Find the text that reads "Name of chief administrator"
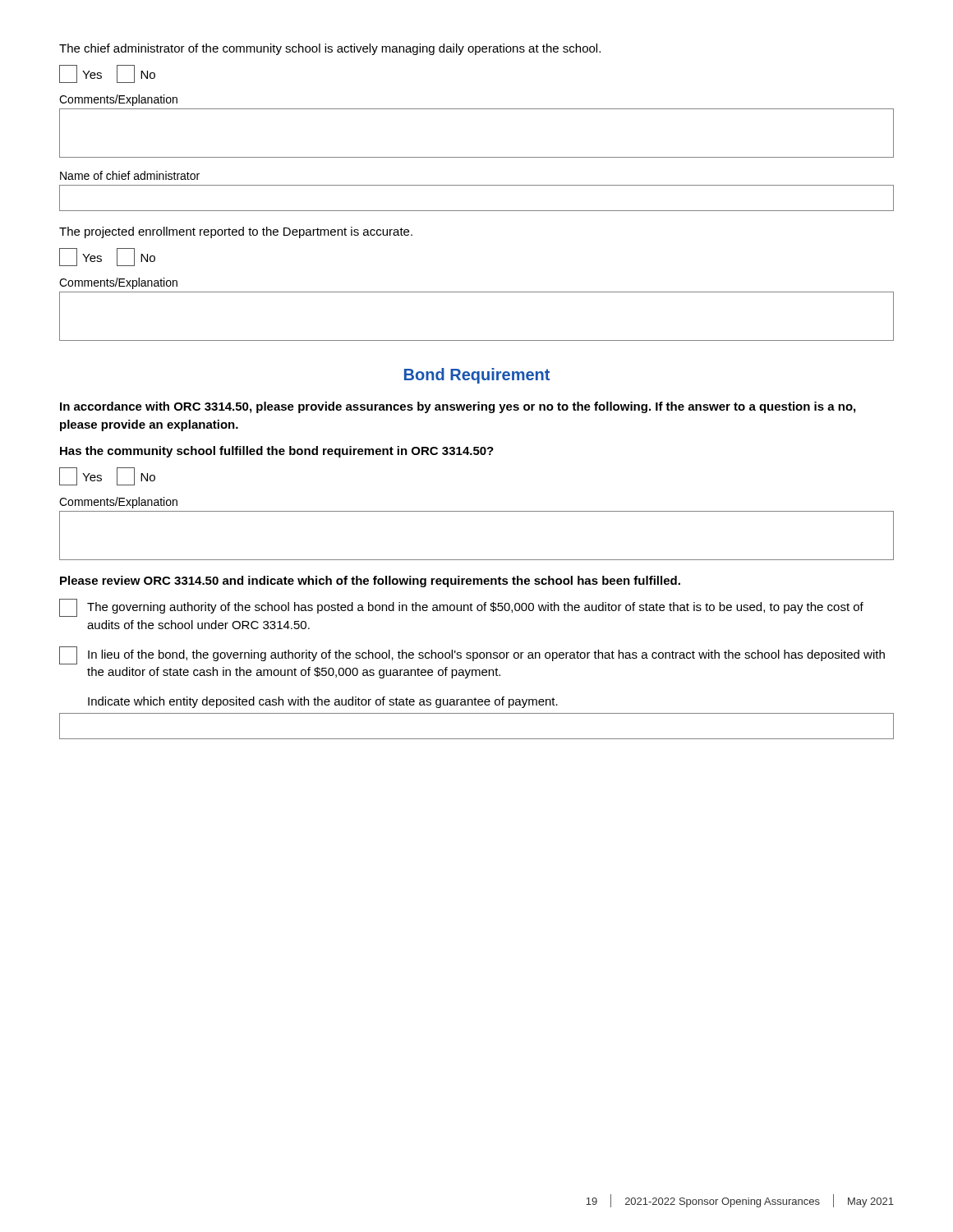This screenshot has width=953, height=1232. 129,176
